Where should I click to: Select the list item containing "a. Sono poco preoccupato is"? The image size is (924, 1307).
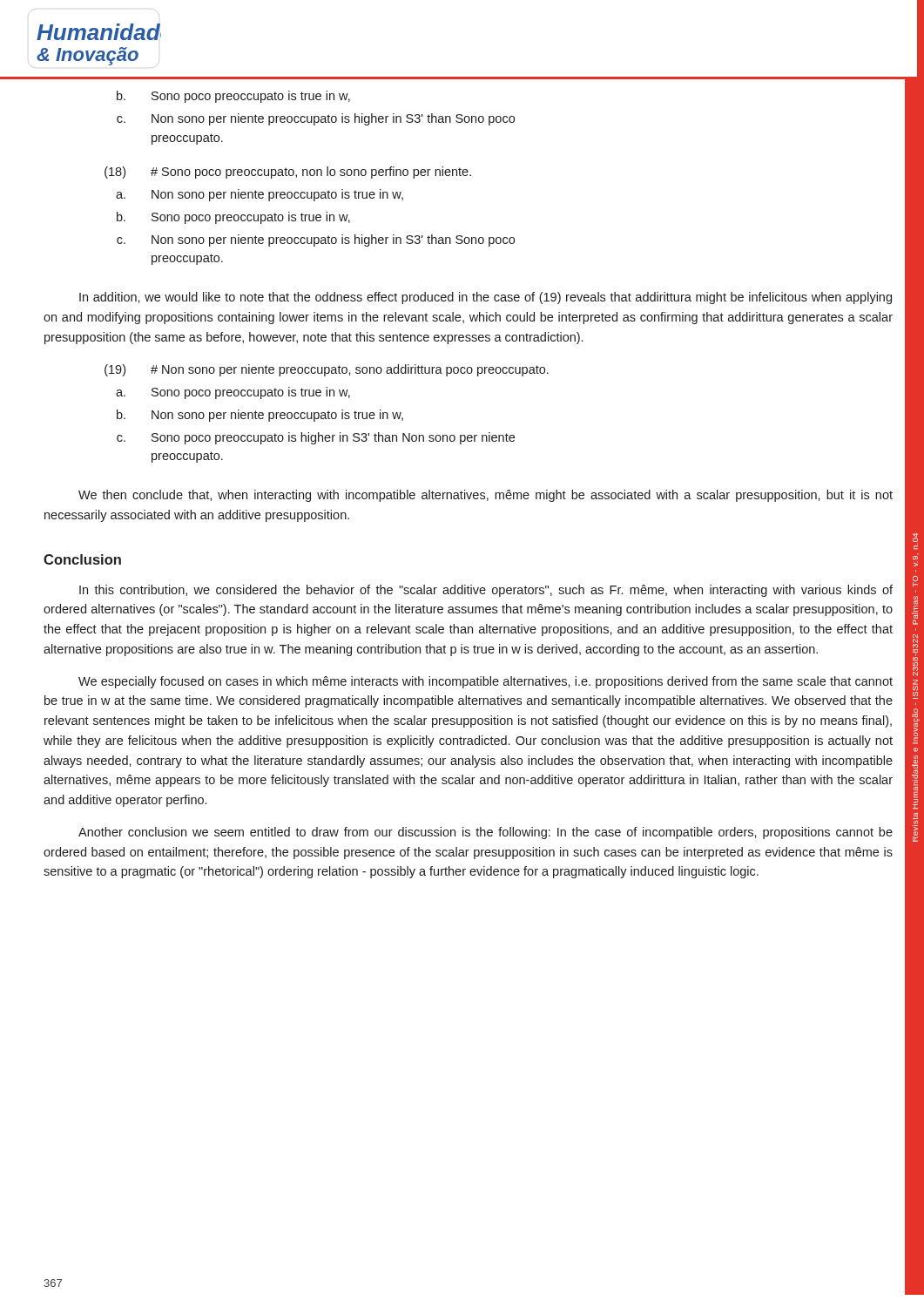tap(197, 393)
